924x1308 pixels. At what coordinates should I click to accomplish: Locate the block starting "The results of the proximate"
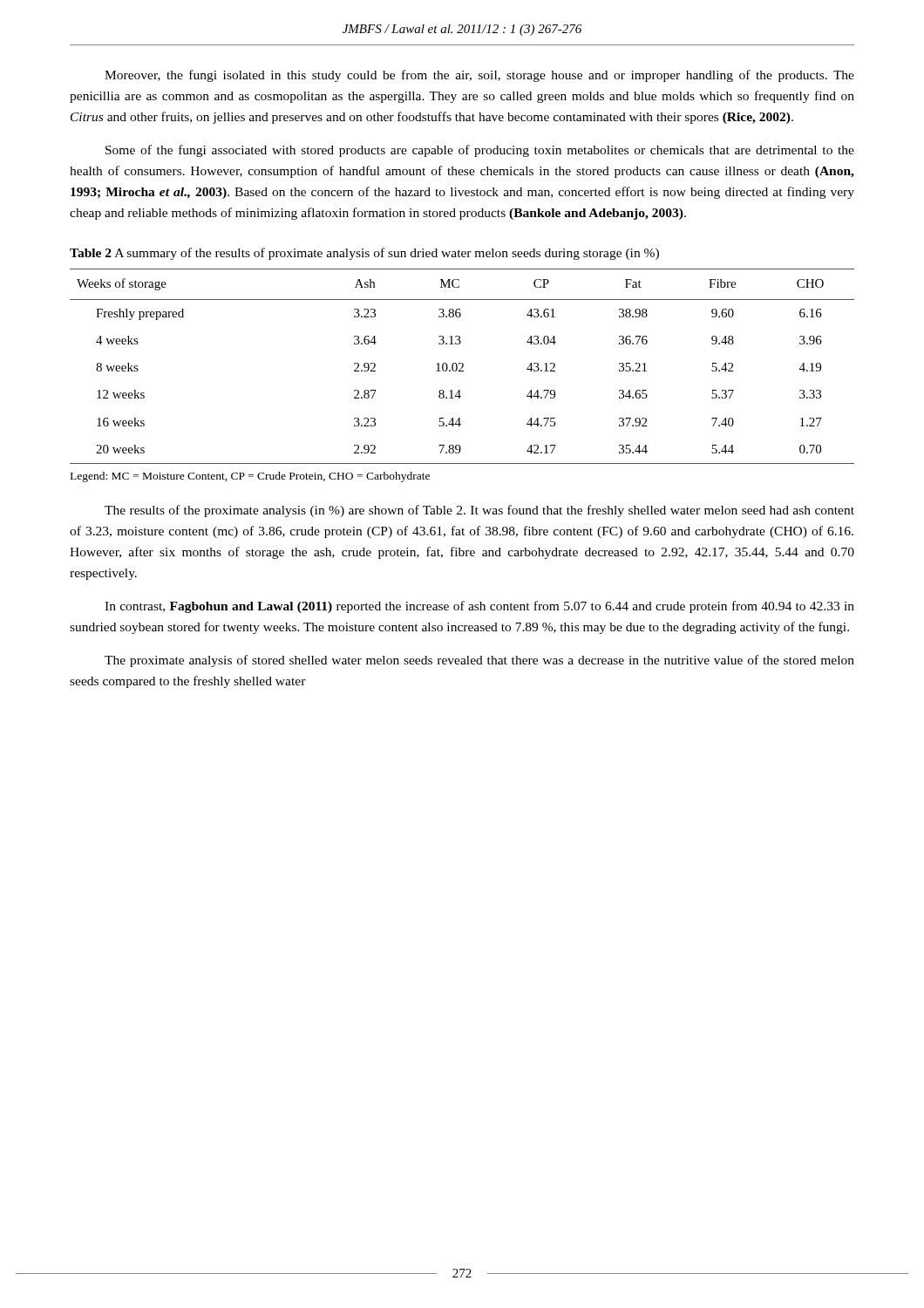point(462,541)
